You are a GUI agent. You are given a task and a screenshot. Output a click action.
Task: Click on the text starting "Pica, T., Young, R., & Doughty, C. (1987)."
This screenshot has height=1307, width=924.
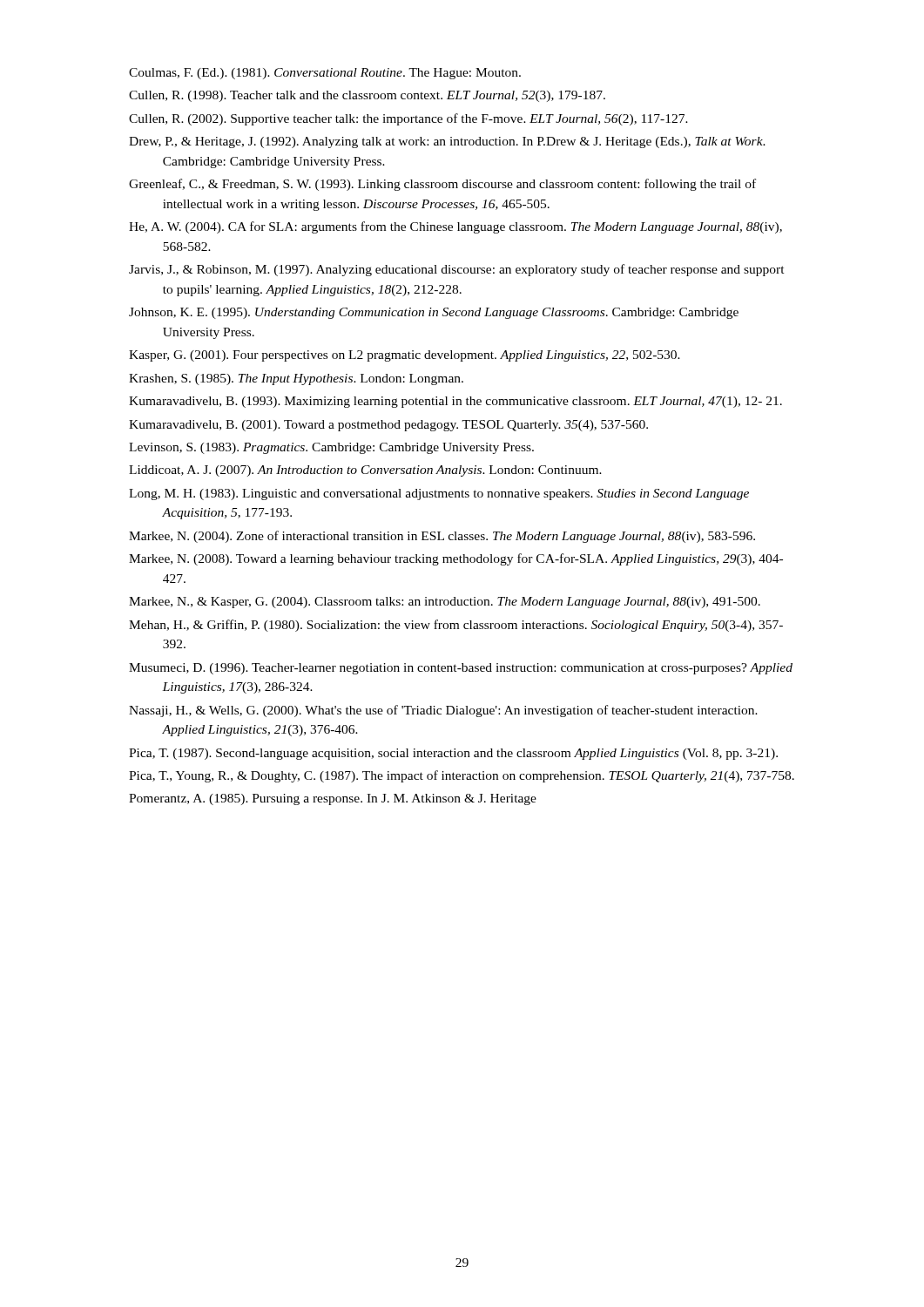(x=462, y=775)
